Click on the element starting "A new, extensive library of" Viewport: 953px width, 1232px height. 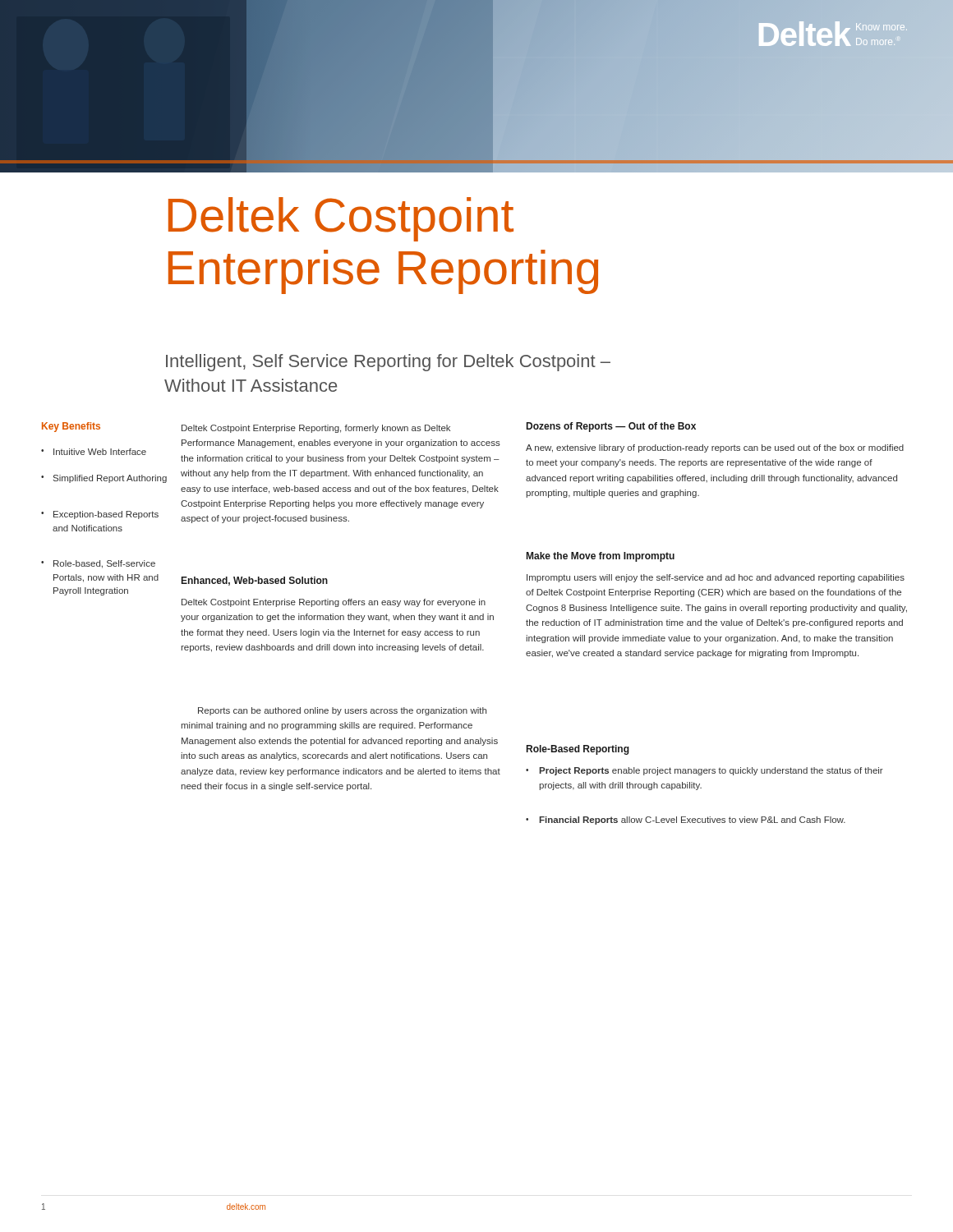[719, 470]
